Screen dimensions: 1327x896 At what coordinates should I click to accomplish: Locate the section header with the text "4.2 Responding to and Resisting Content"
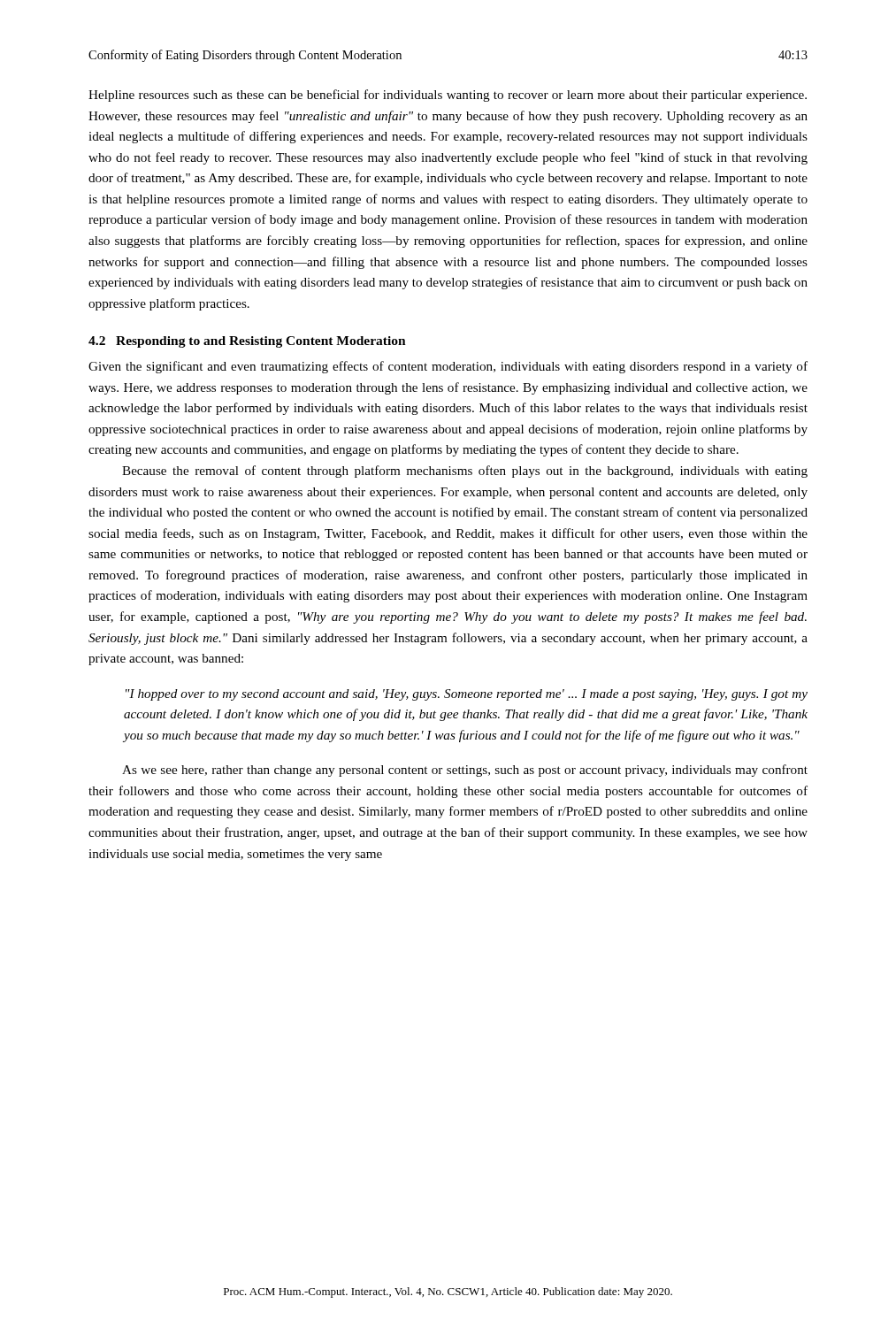(247, 340)
